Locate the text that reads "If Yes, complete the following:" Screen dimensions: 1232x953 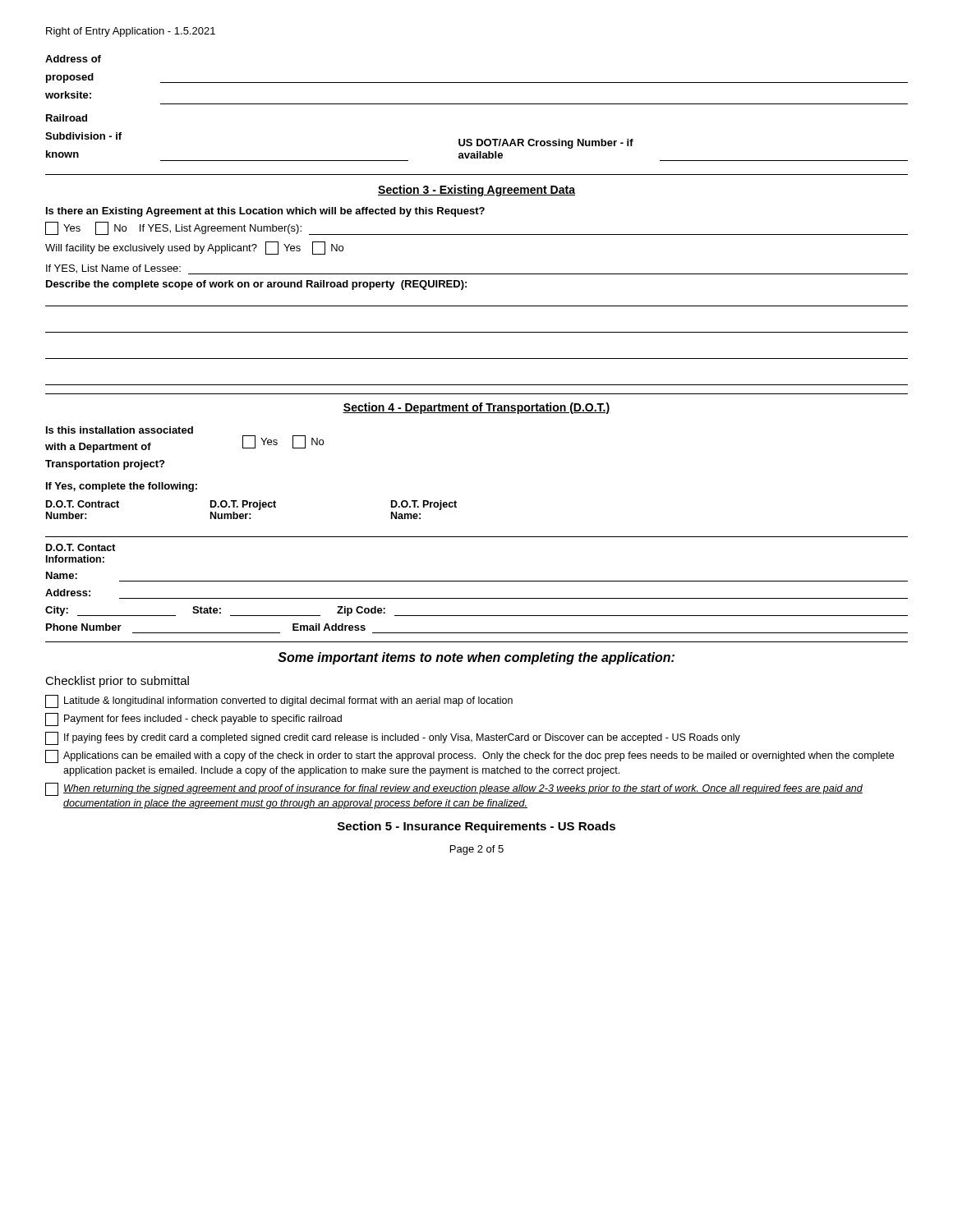[x=122, y=486]
